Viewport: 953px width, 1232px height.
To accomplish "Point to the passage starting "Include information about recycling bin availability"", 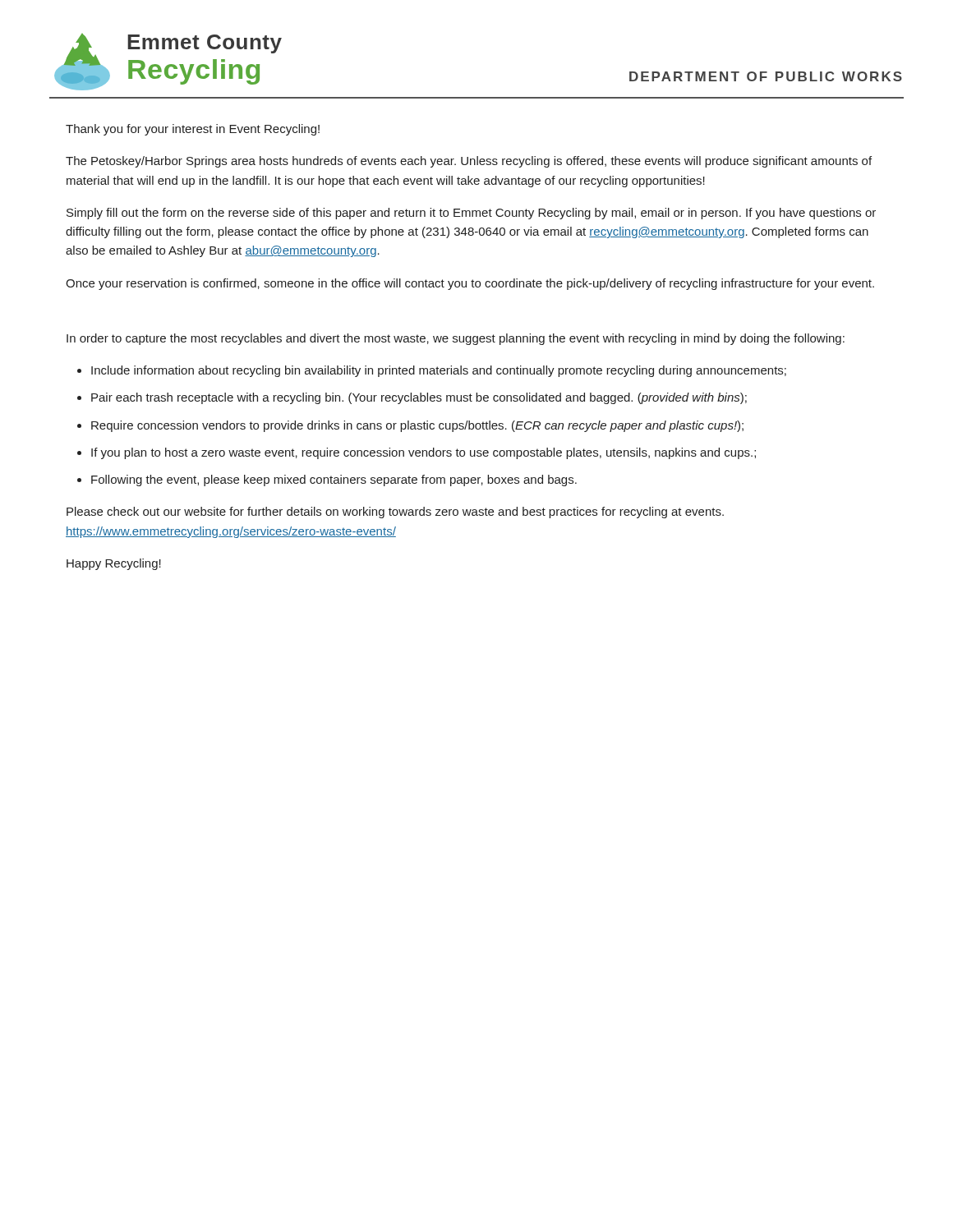I will [x=439, y=370].
